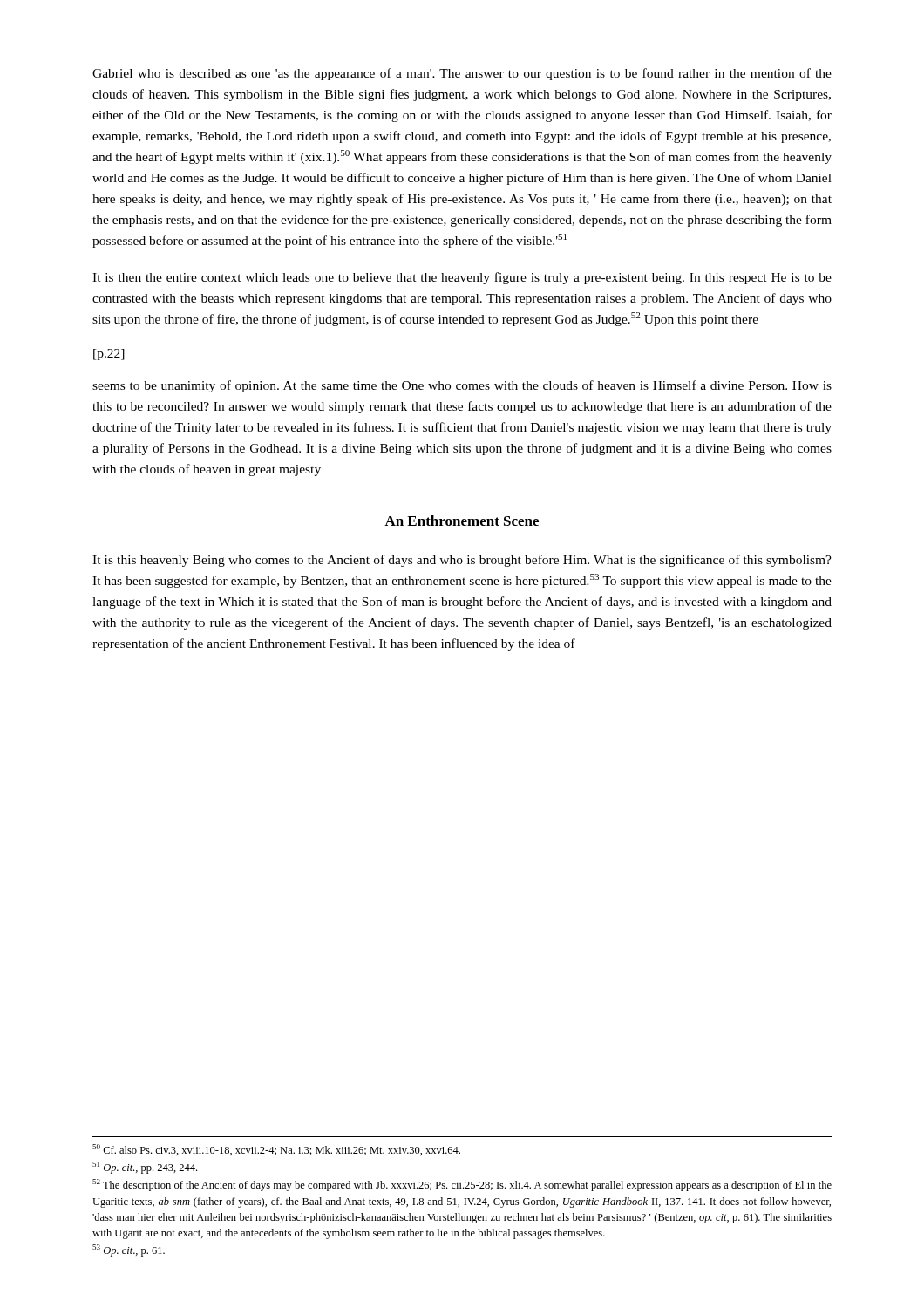This screenshot has height=1308, width=924.
Task: Select the text starting "It is this heavenly Being who comes to"
Action: point(462,602)
